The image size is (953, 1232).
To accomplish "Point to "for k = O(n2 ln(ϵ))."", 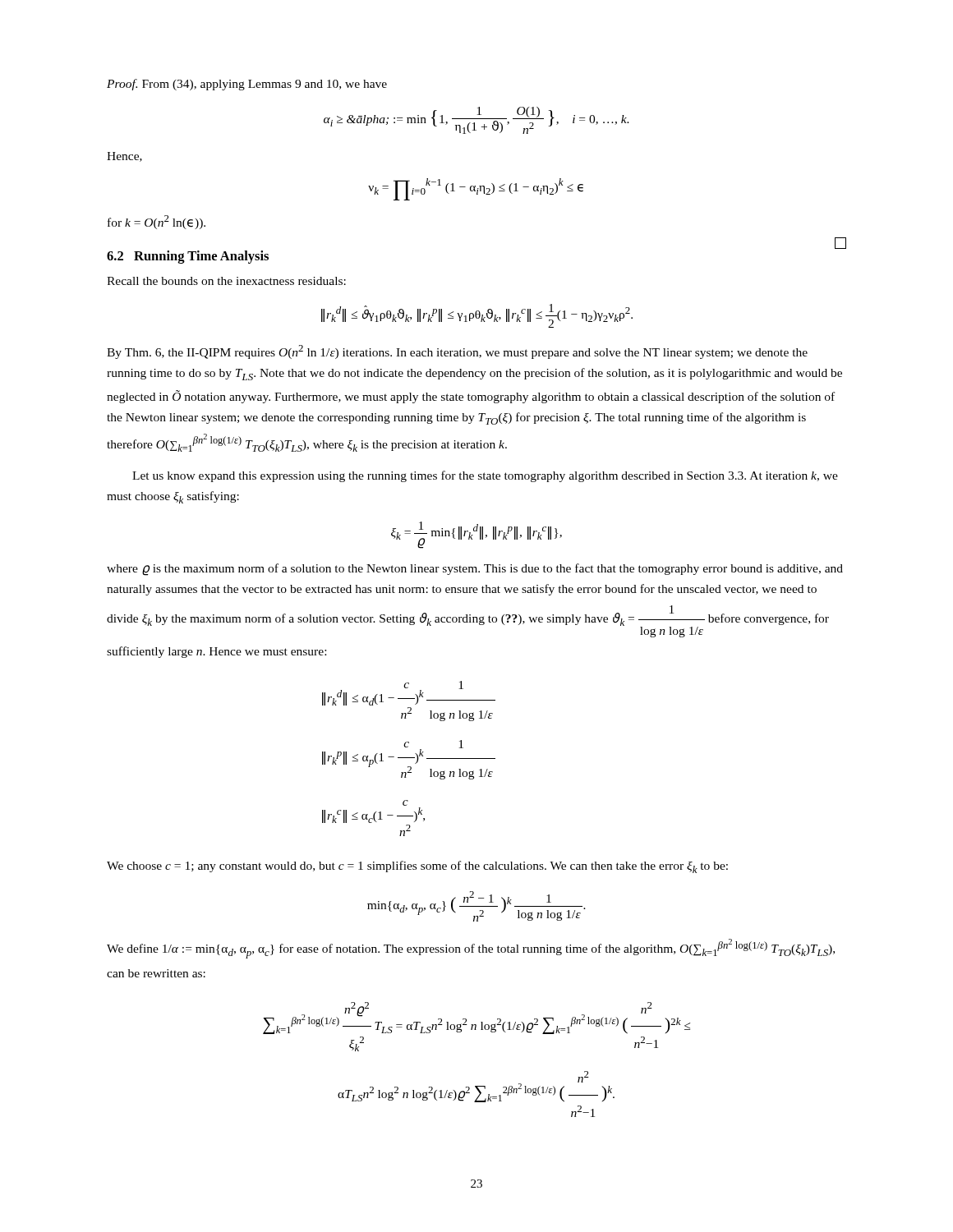I will coord(157,221).
